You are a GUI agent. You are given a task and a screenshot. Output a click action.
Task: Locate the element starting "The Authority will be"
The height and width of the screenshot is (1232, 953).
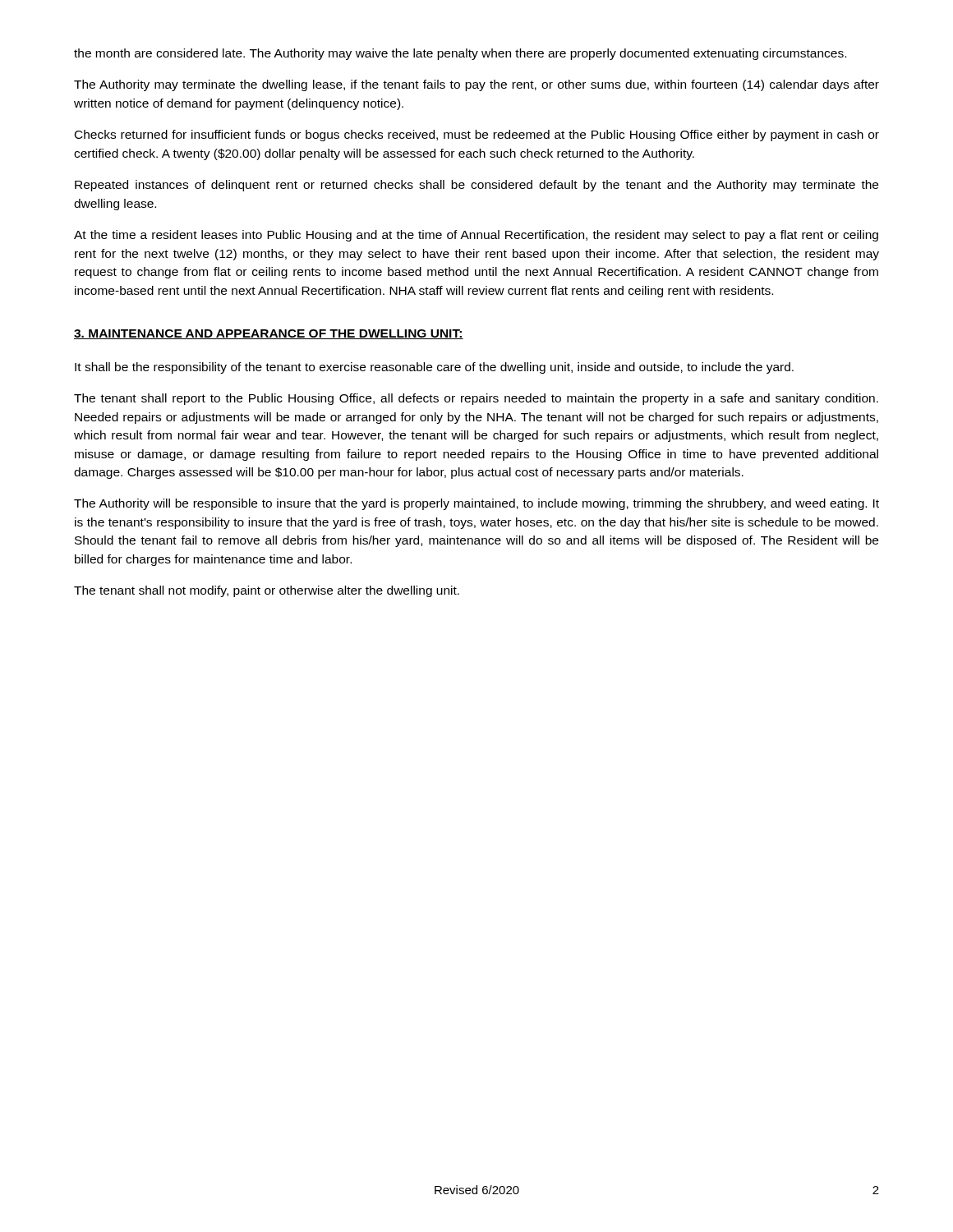point(476,531)
